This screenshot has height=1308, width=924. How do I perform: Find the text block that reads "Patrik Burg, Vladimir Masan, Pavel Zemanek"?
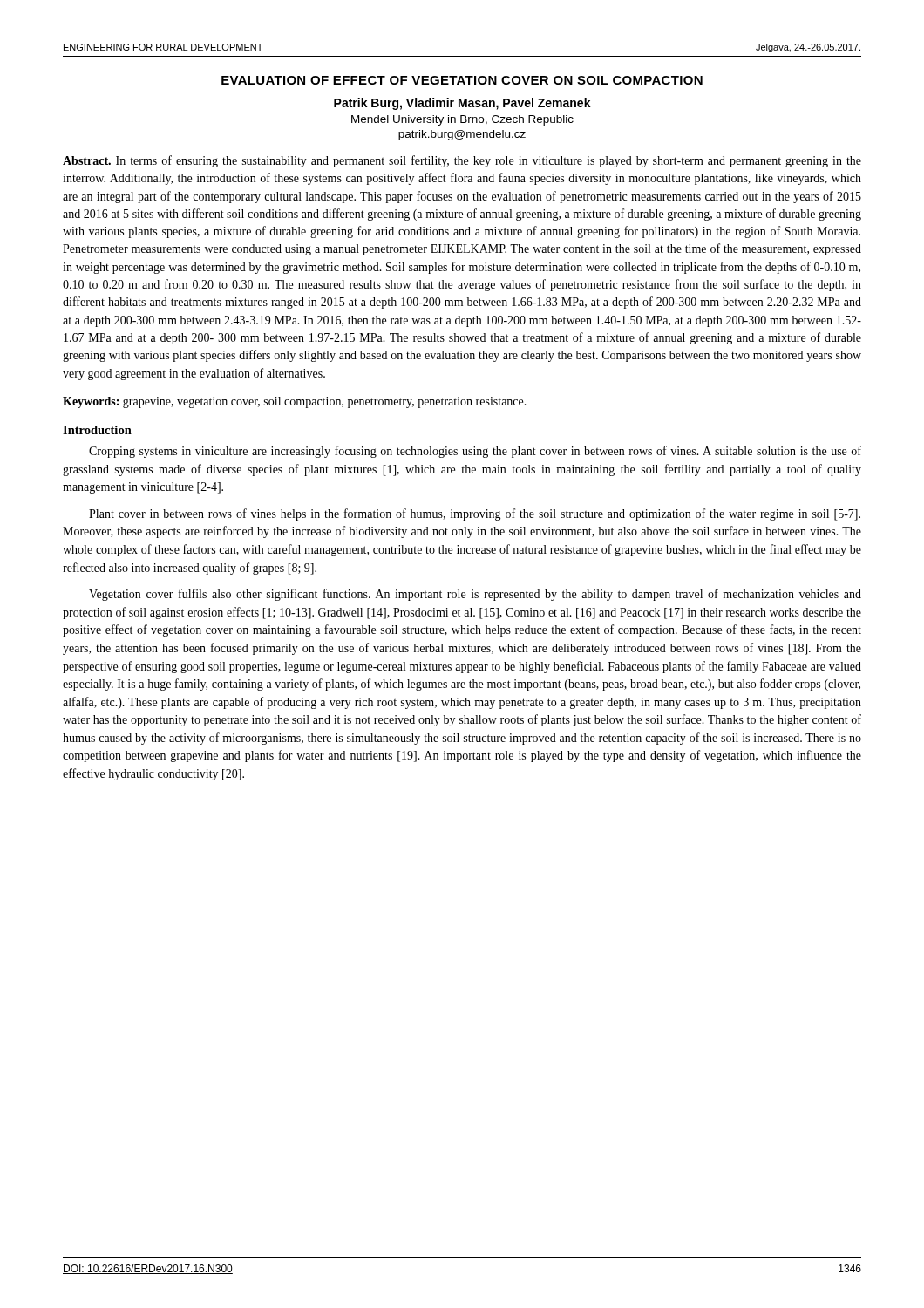pos(462,118)
